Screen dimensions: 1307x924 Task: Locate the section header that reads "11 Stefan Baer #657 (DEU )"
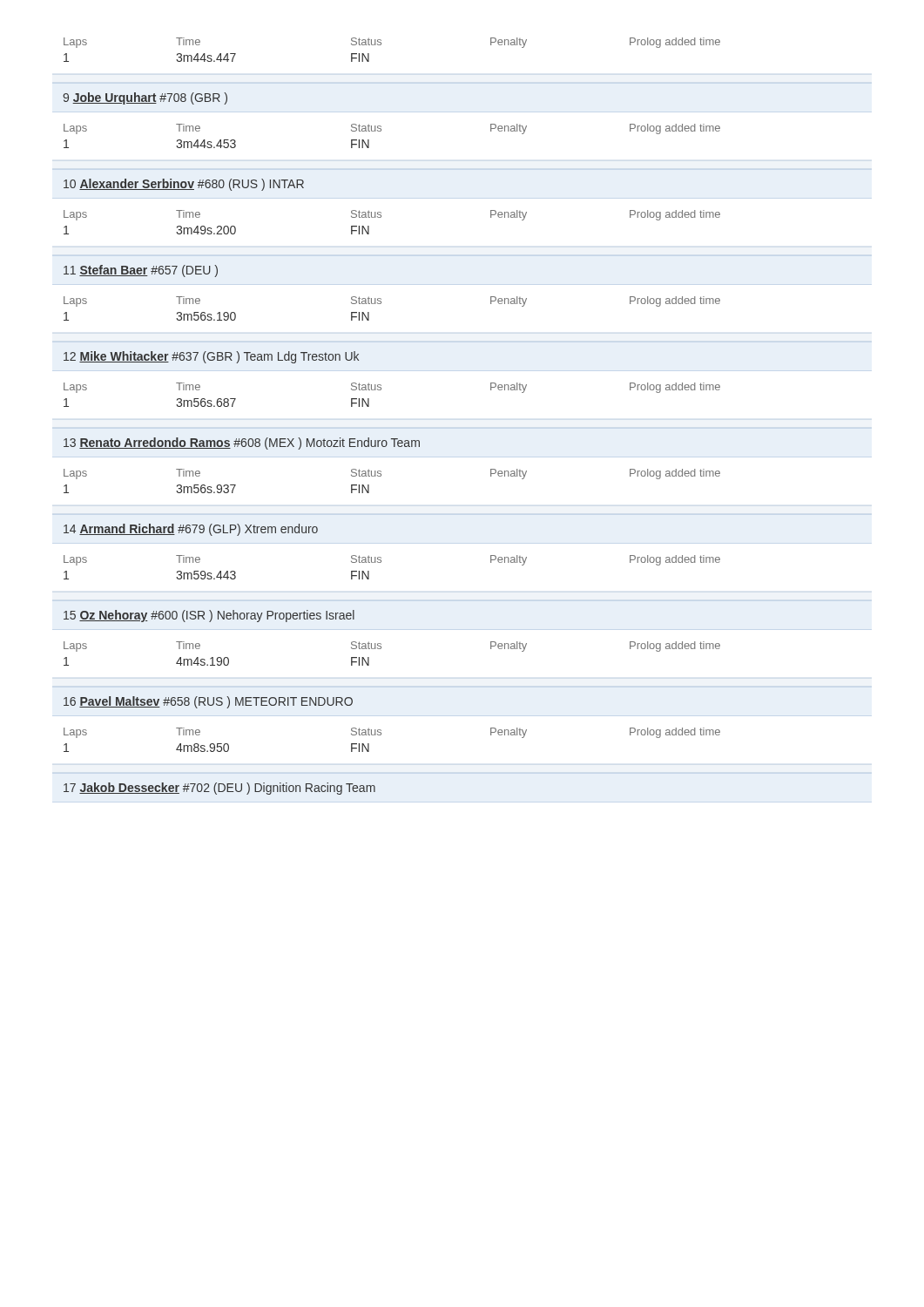[x=141, y=271]
